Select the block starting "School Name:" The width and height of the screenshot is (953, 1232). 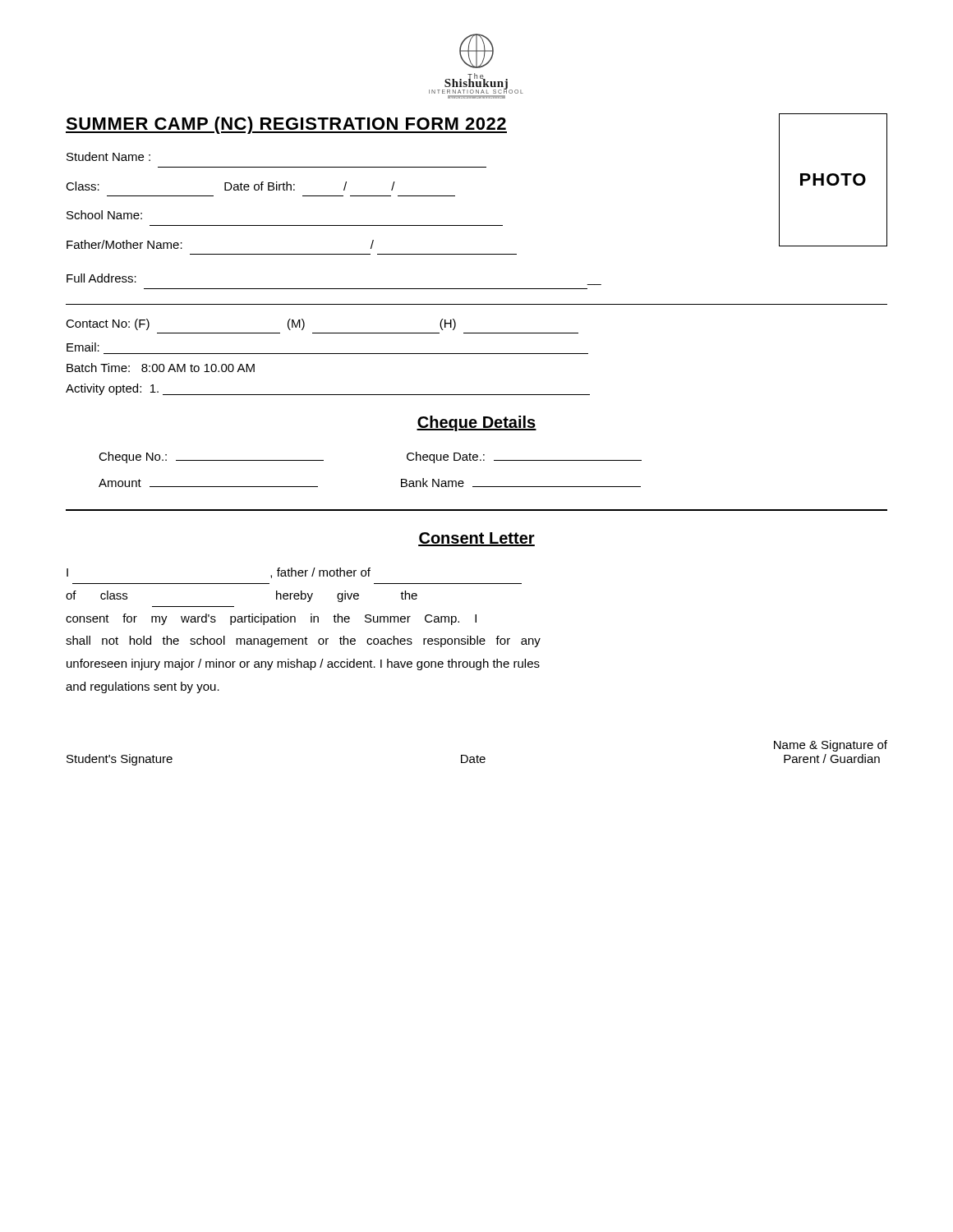(284, 217)
